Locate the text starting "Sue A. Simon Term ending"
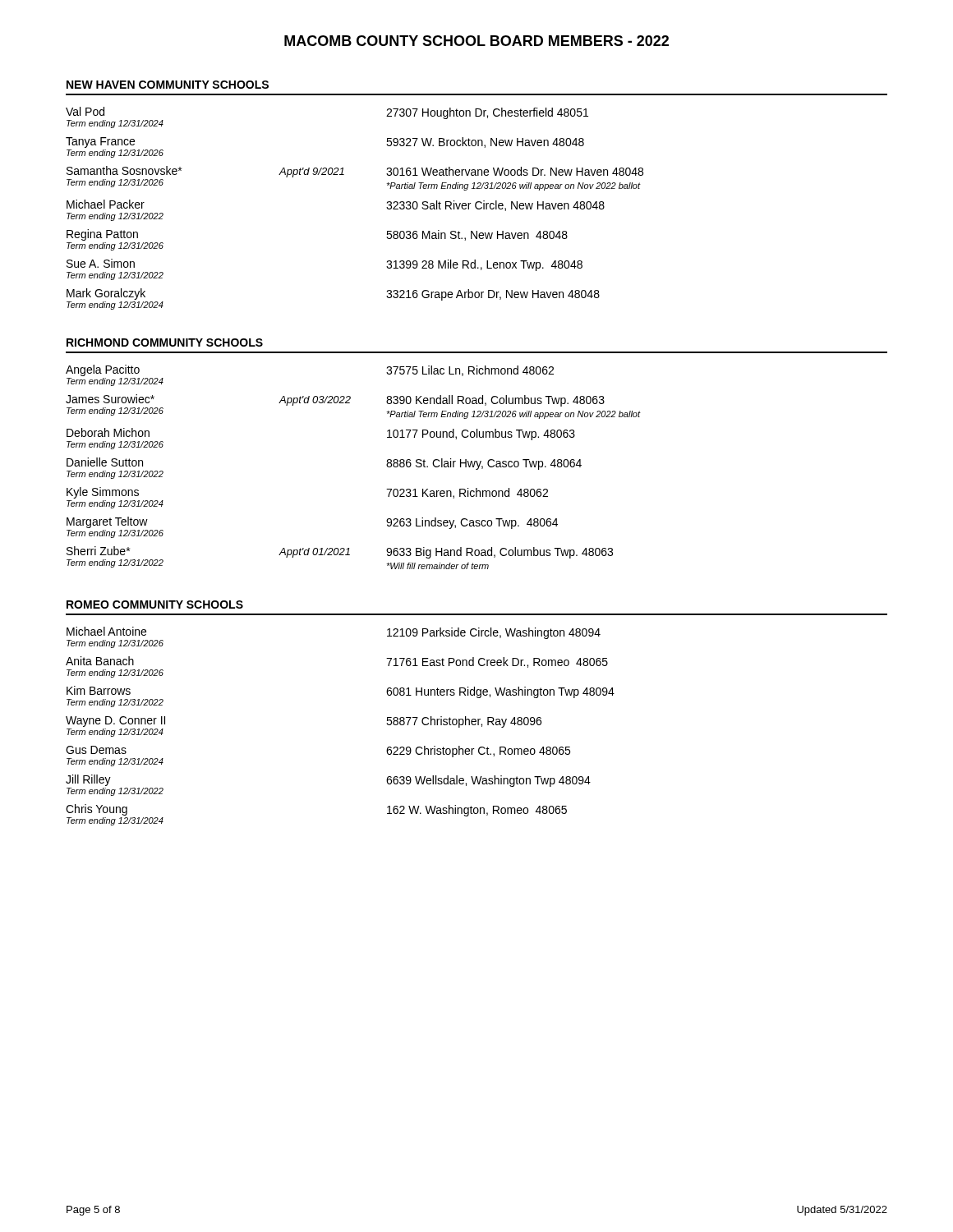This screenshot has height=1232, width=953. [x=476, y=269]
